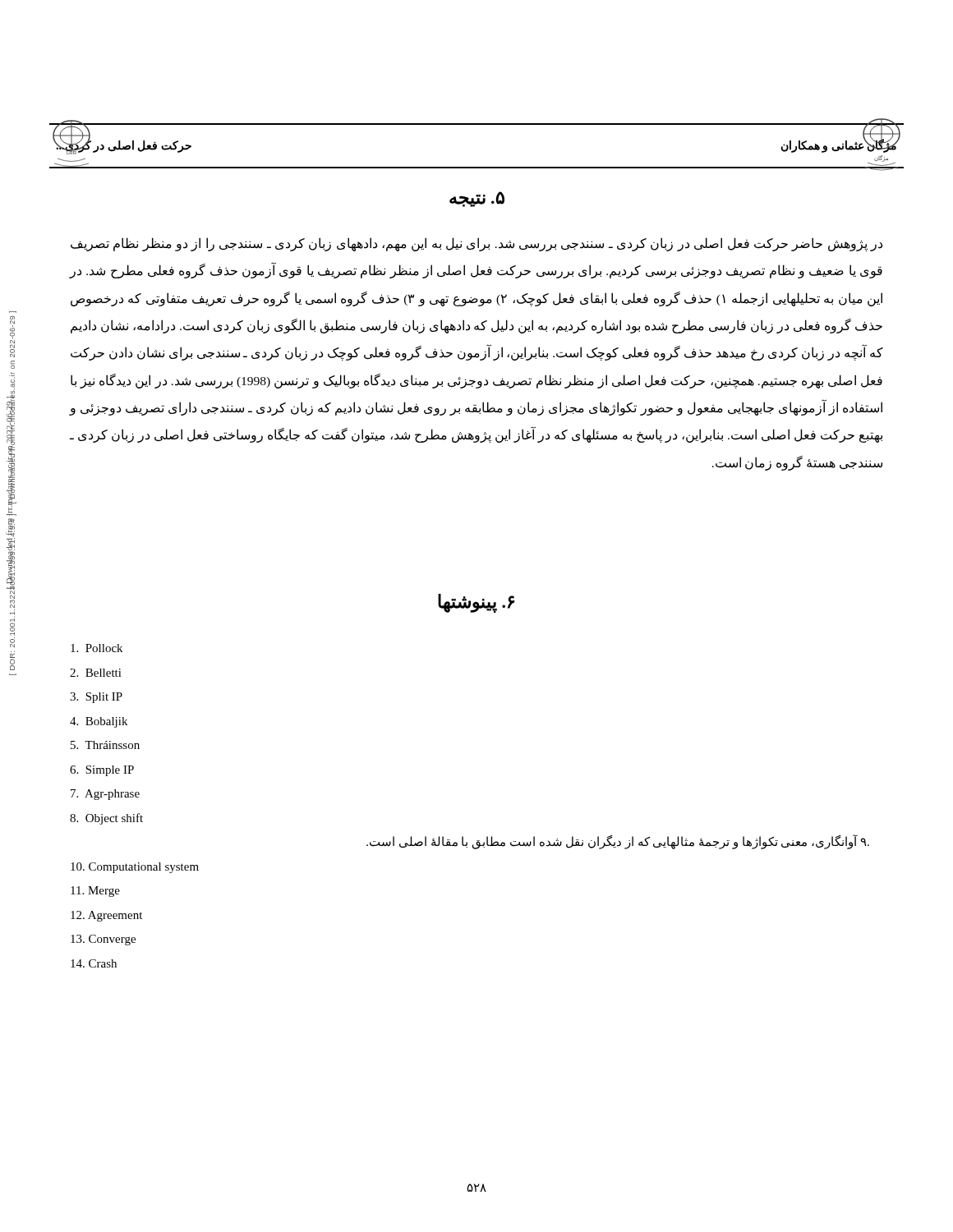Screen dimensions: 1232x953
Task: Select the text starting "6. Simple IP"
Action: [102, 769]
